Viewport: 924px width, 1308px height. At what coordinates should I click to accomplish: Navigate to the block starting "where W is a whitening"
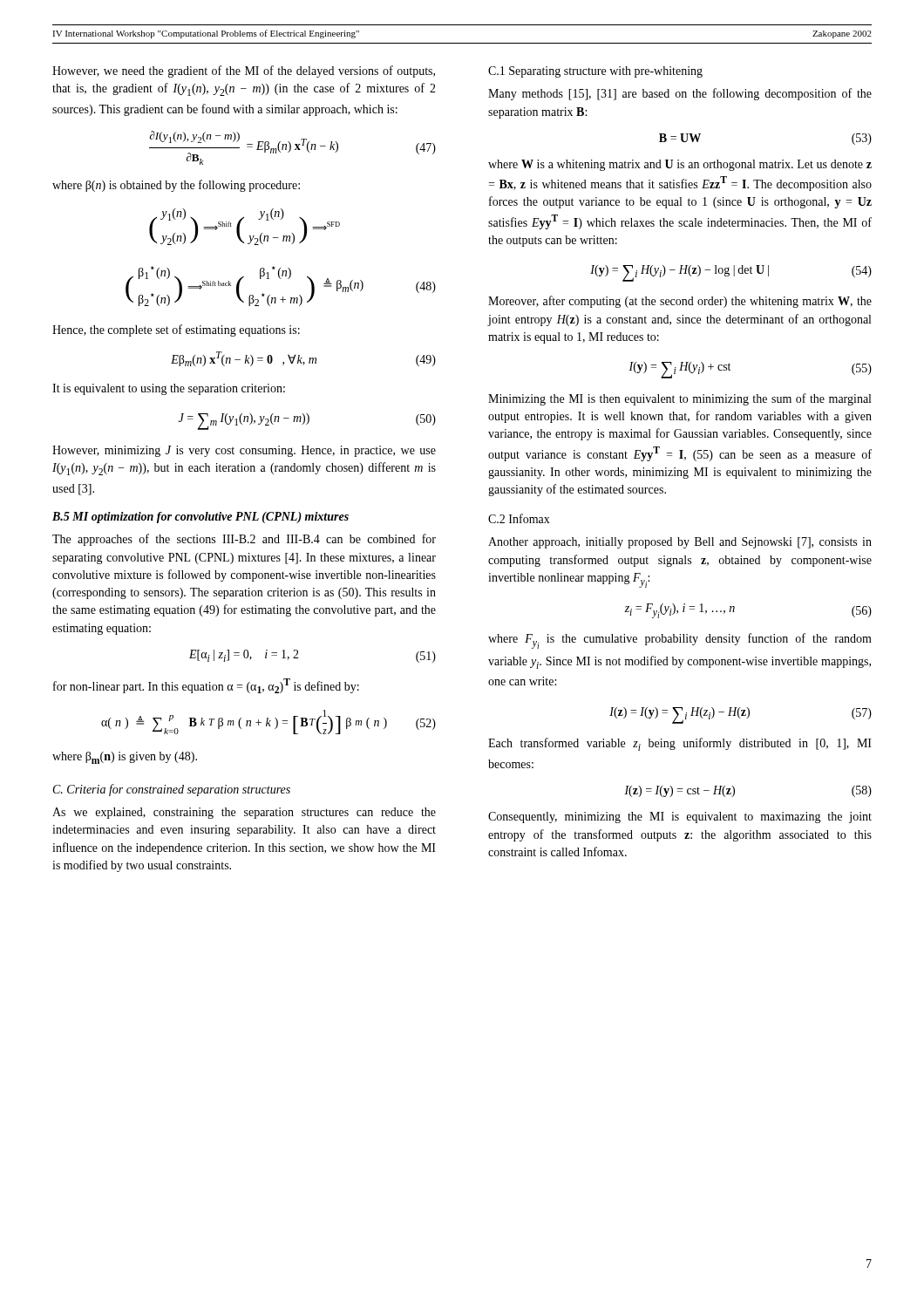click(680, 202)
